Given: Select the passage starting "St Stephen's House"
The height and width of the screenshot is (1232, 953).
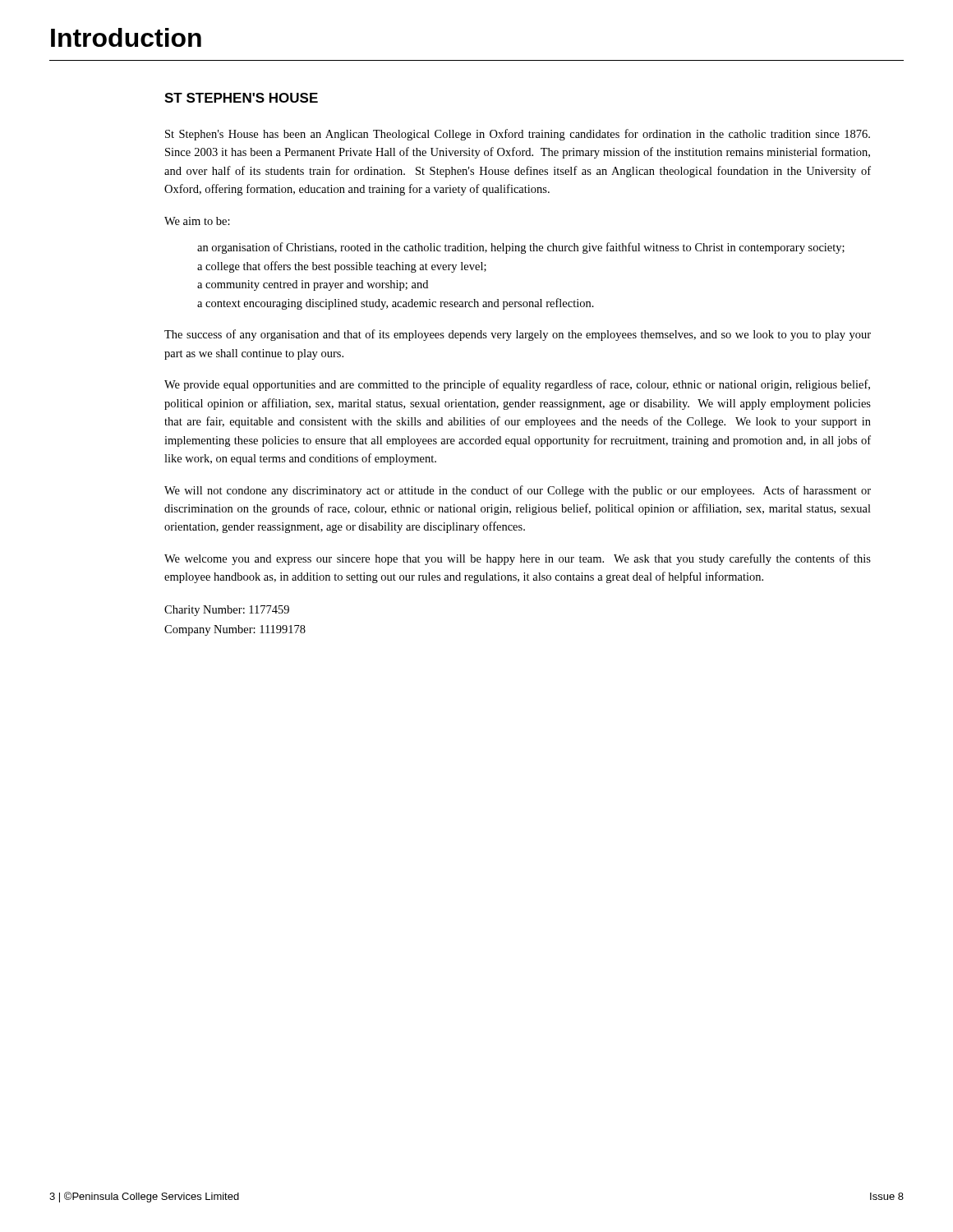Looking at the screenshot, I should [518, 162].
